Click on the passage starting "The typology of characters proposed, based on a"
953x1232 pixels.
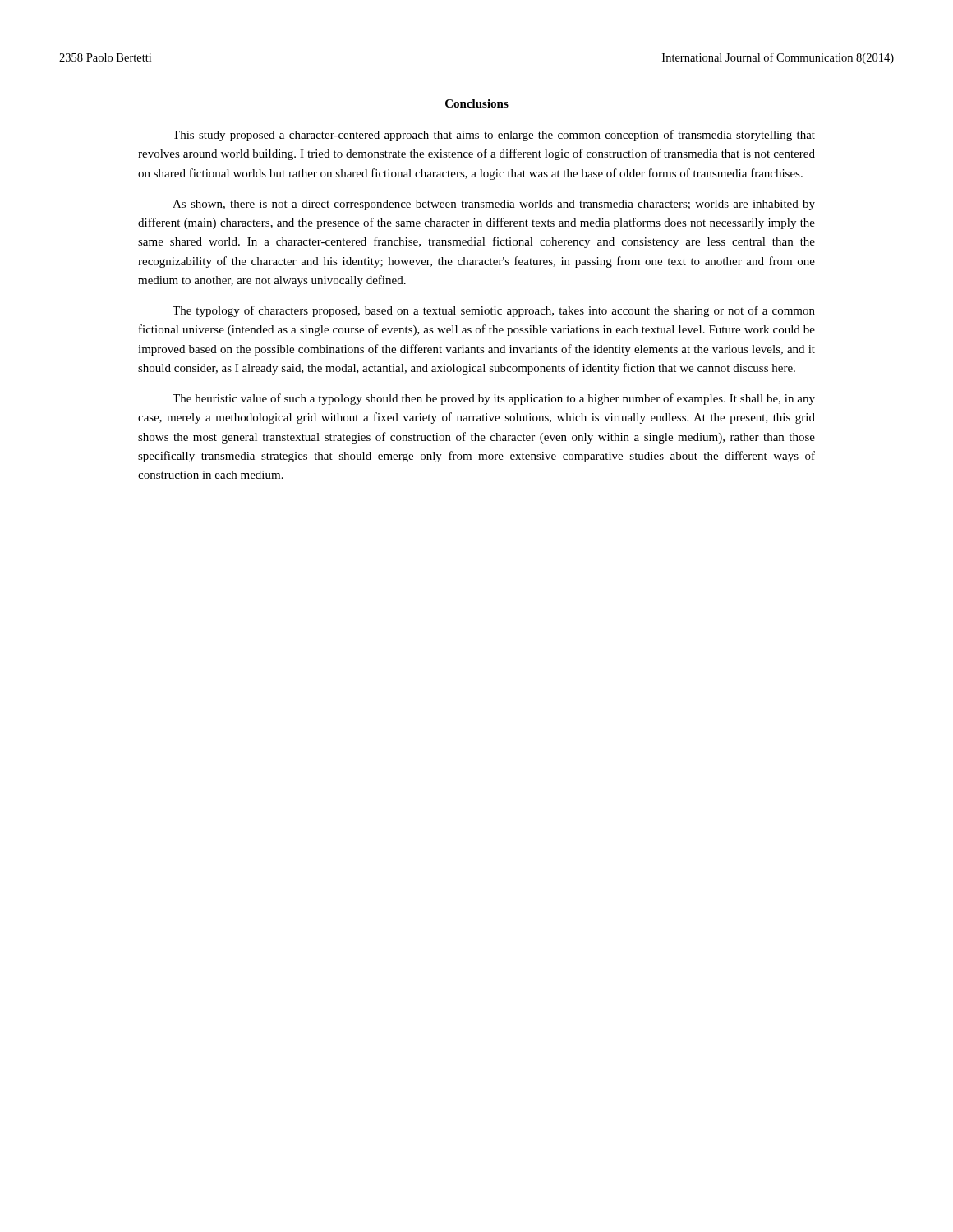click(x=476, y=339)
